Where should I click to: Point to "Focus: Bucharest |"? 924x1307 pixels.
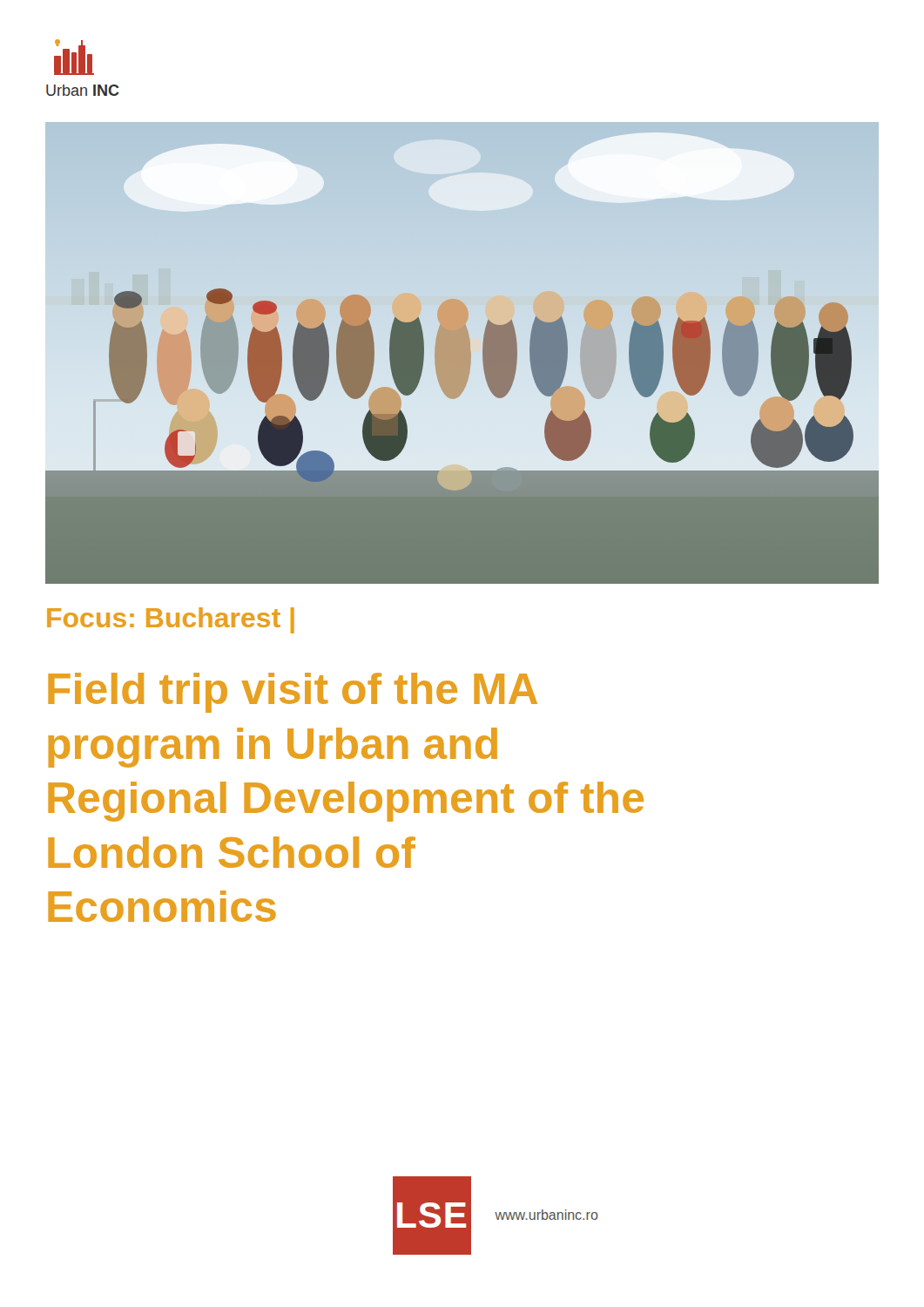(171, 618)
